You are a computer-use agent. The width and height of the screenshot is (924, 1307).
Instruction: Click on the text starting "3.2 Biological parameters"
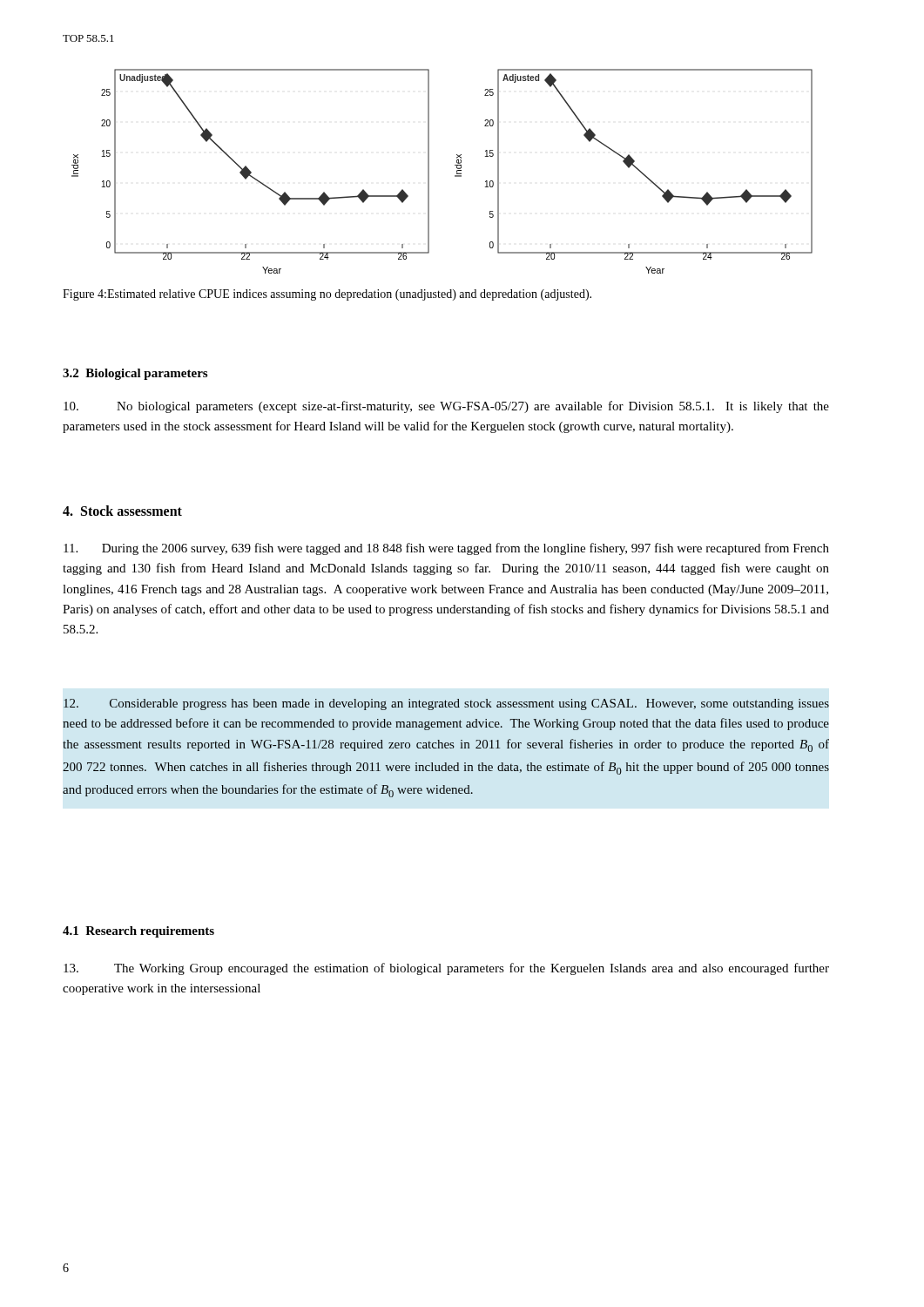click(x=135, y=373)
